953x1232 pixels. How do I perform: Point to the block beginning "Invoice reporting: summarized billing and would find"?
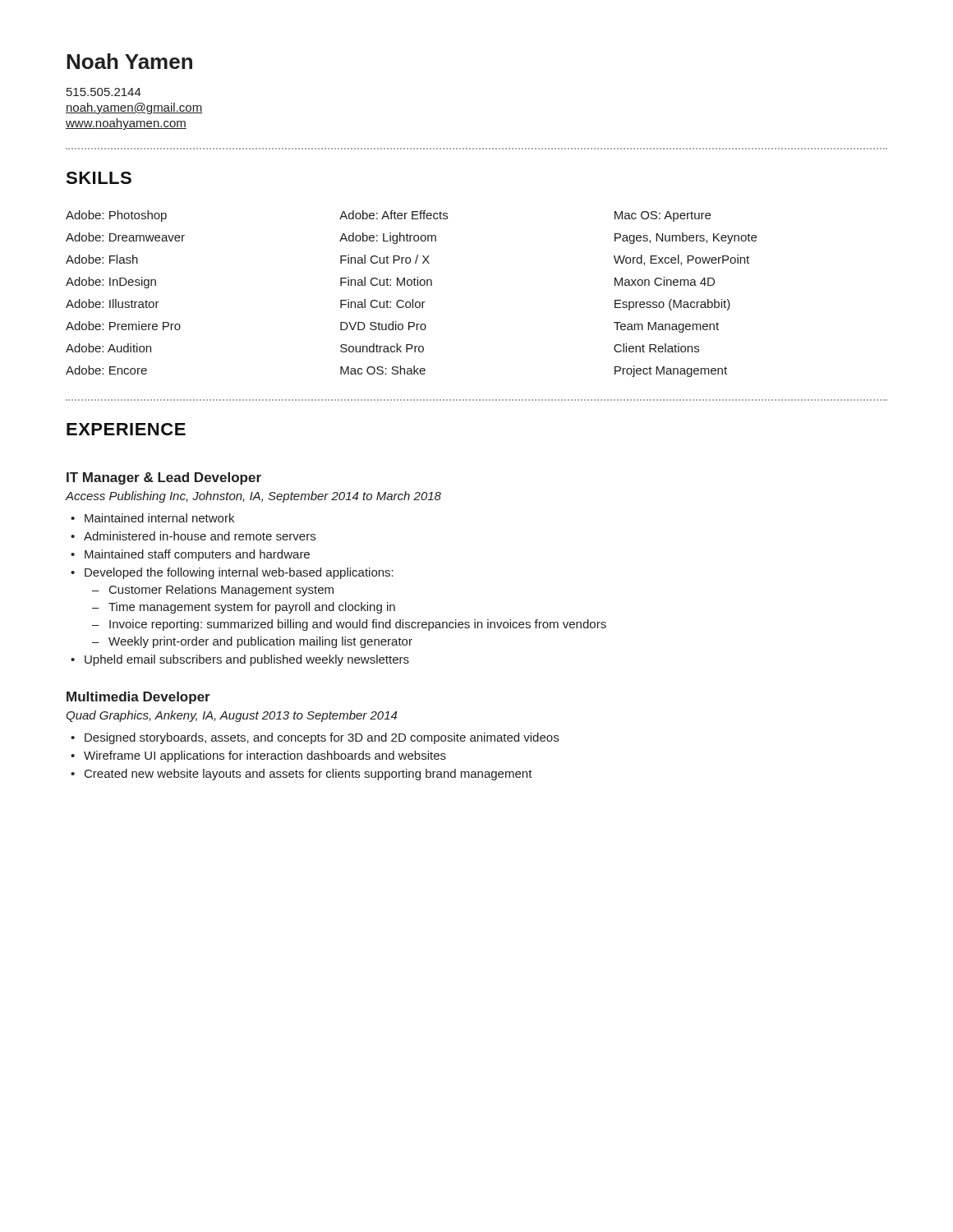[357, 624]
